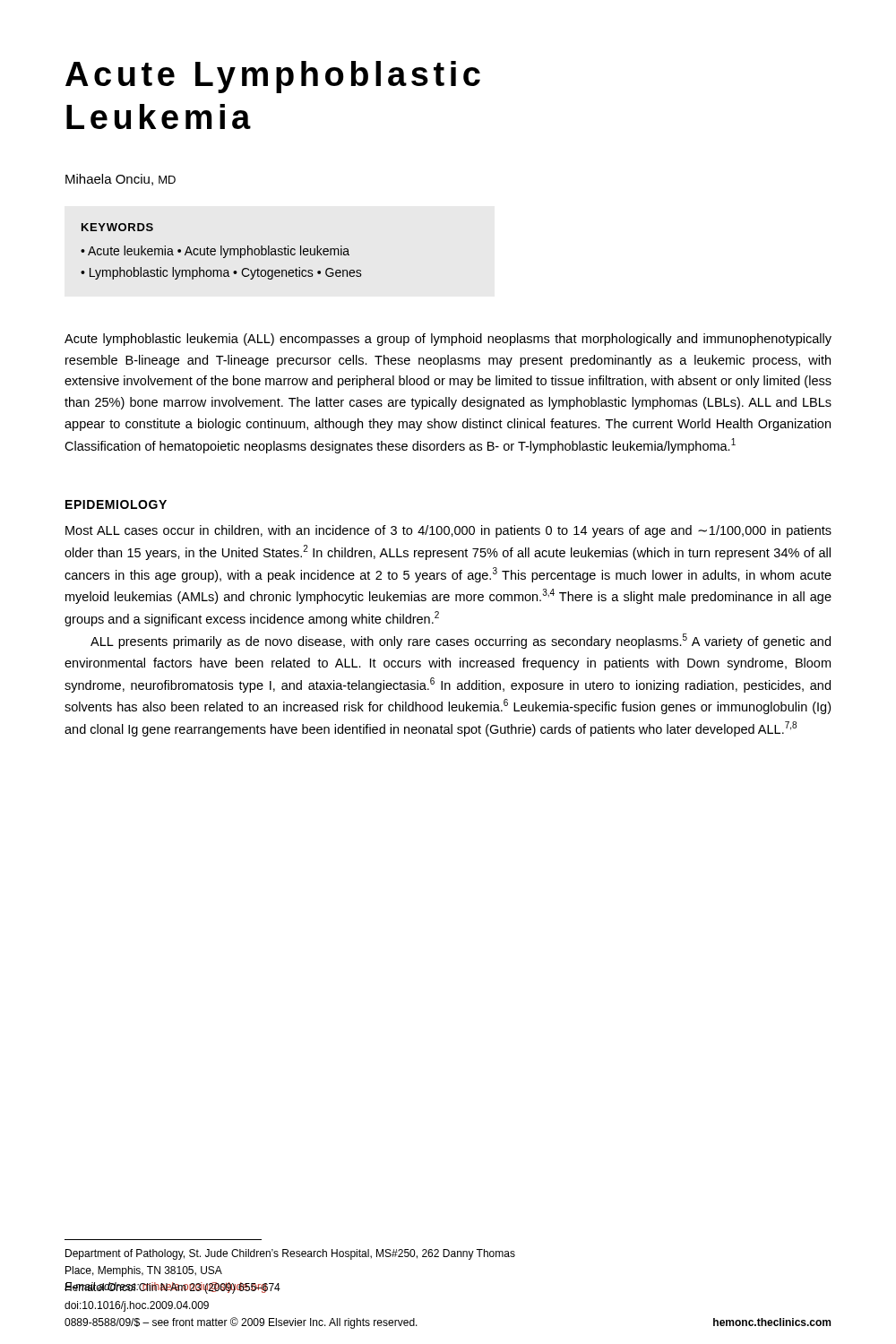This screenshot has width=896, height=1344.
Task: Locate the block of text that opens with "Acute lymphoblastic leukemia (ALL) encompasses a group"
Action: (x=448, y=392)
